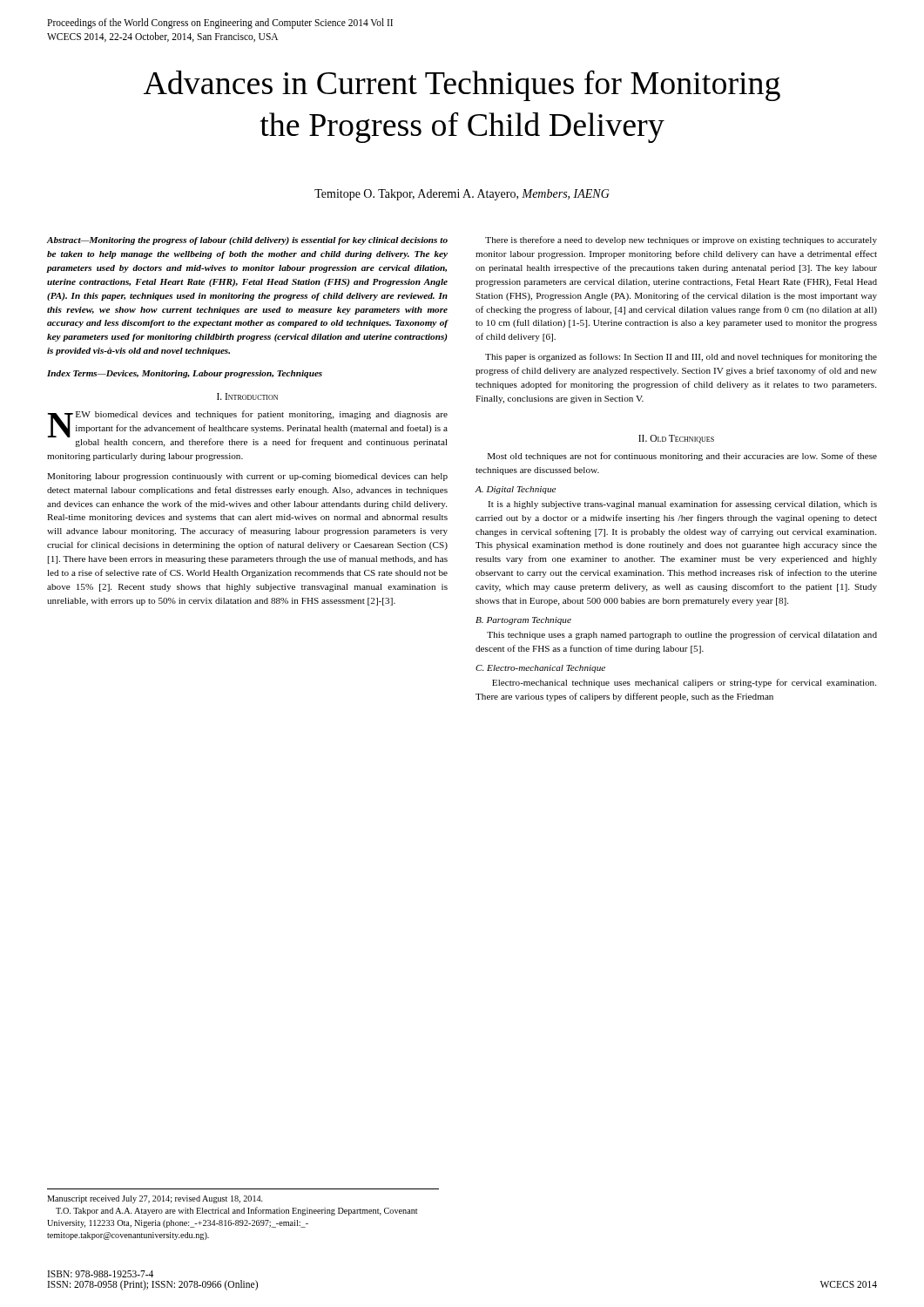Click the passage that begins "Electro-mechanical technique uses mechanical calipers"

coord(676,689)
